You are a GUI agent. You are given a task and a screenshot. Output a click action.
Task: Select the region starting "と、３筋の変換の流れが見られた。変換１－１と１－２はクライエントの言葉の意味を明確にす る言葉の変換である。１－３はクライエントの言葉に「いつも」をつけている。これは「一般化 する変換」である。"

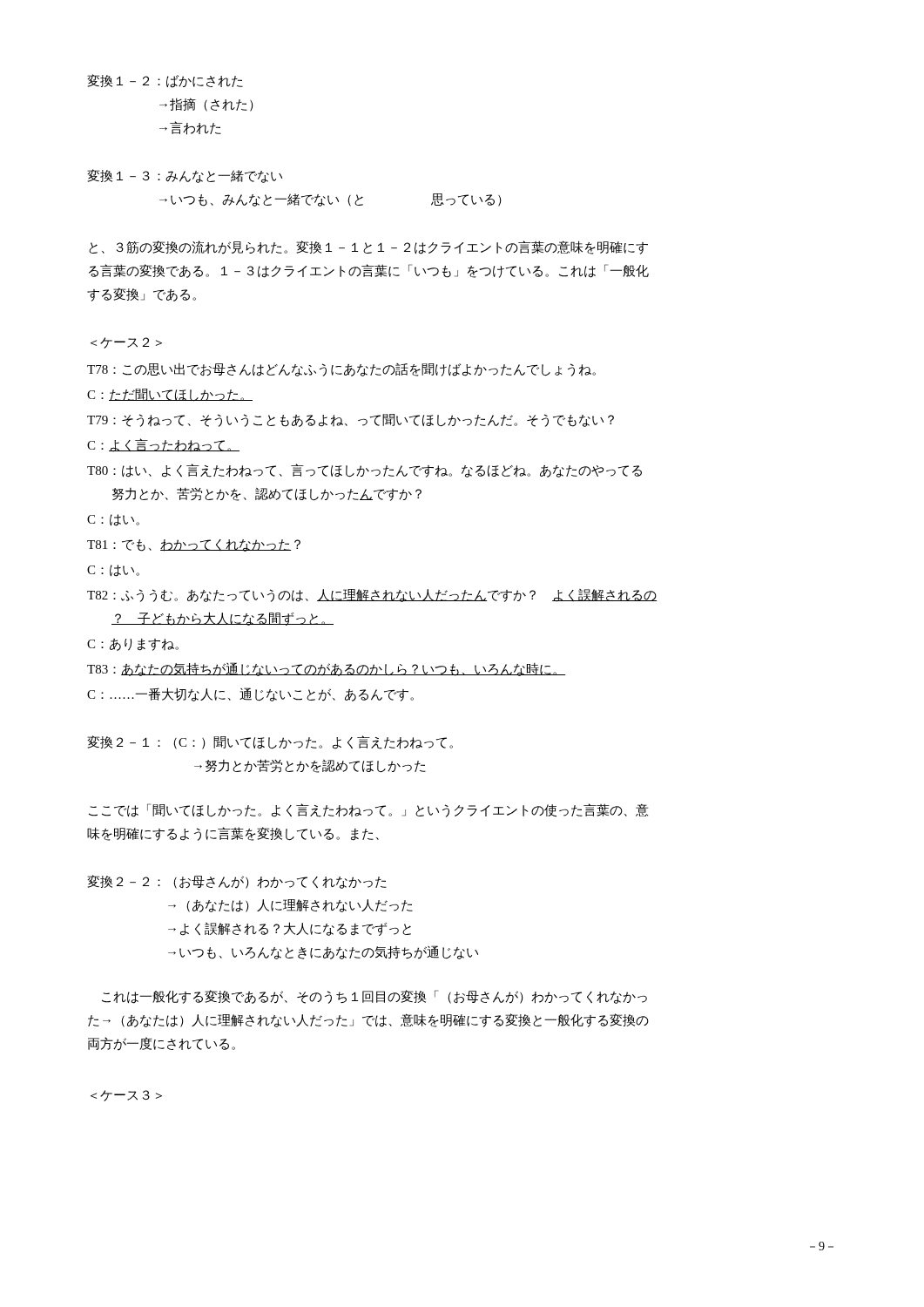[462, 271]
